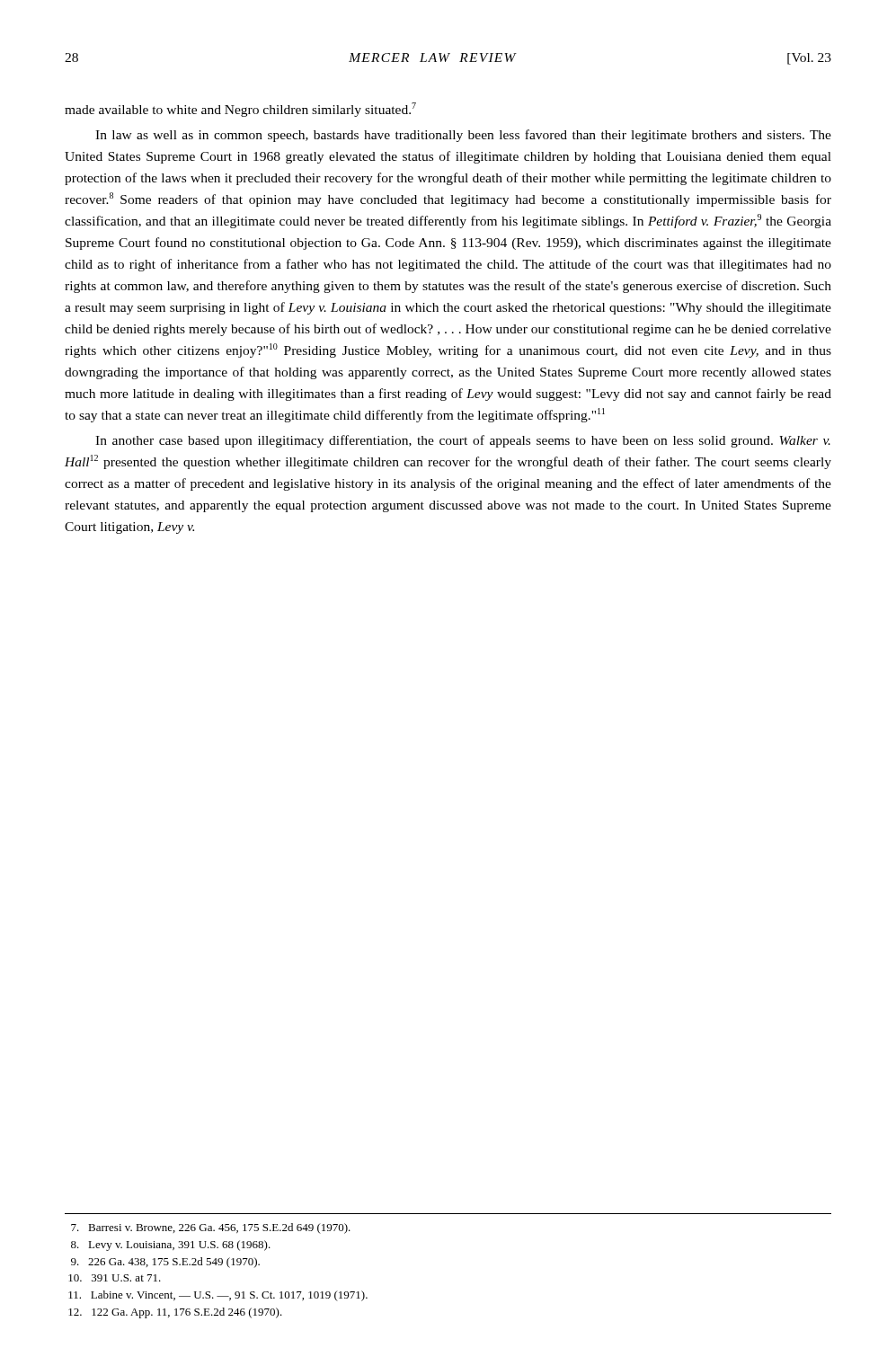Find the region starting "Barresi v. Browne,"

(208, 1227)
